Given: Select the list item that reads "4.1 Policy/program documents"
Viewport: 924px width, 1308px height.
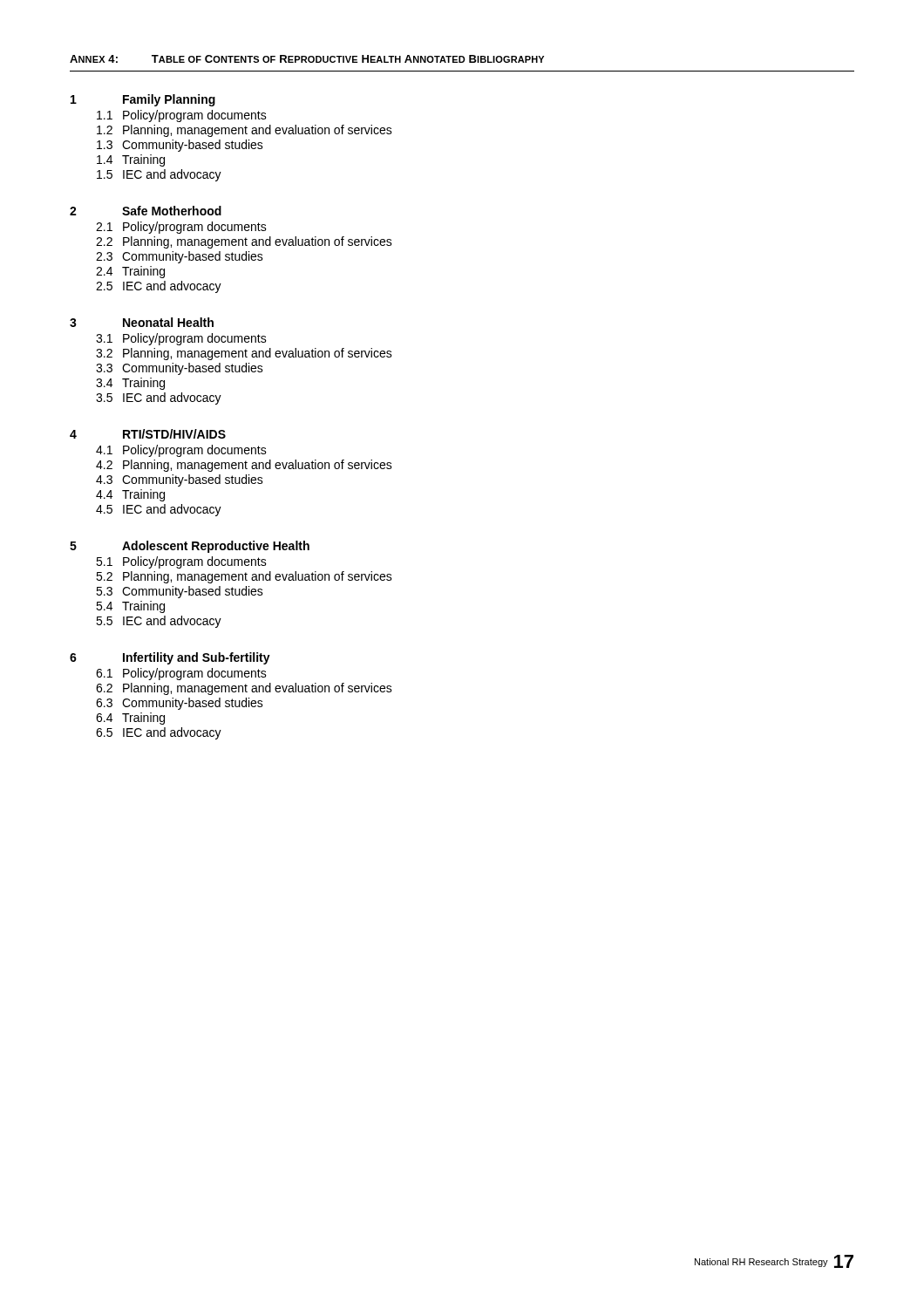Looking at the screenshot, I should tap(168, 450).
